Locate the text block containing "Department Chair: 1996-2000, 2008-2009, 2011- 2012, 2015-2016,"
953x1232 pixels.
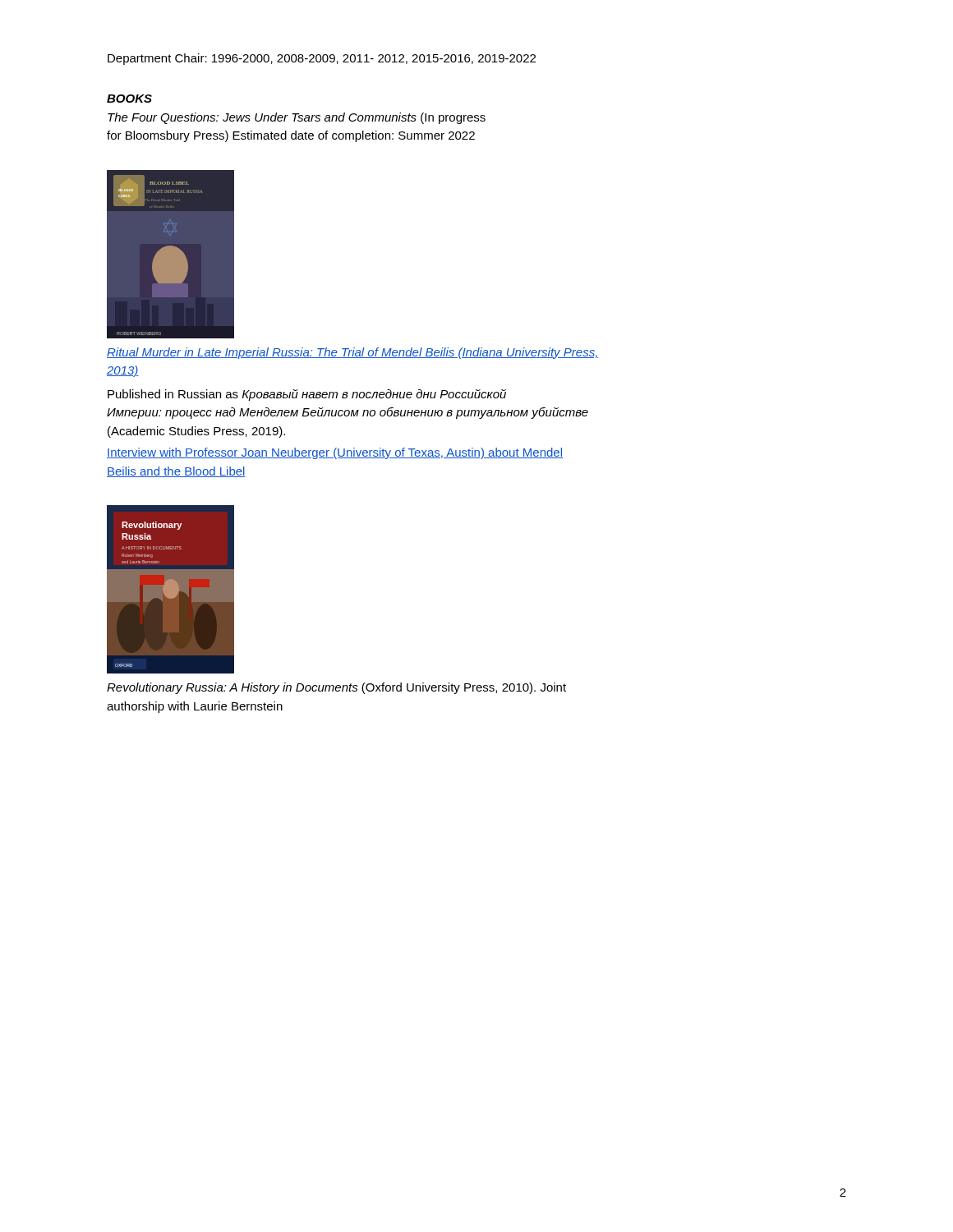322,58
